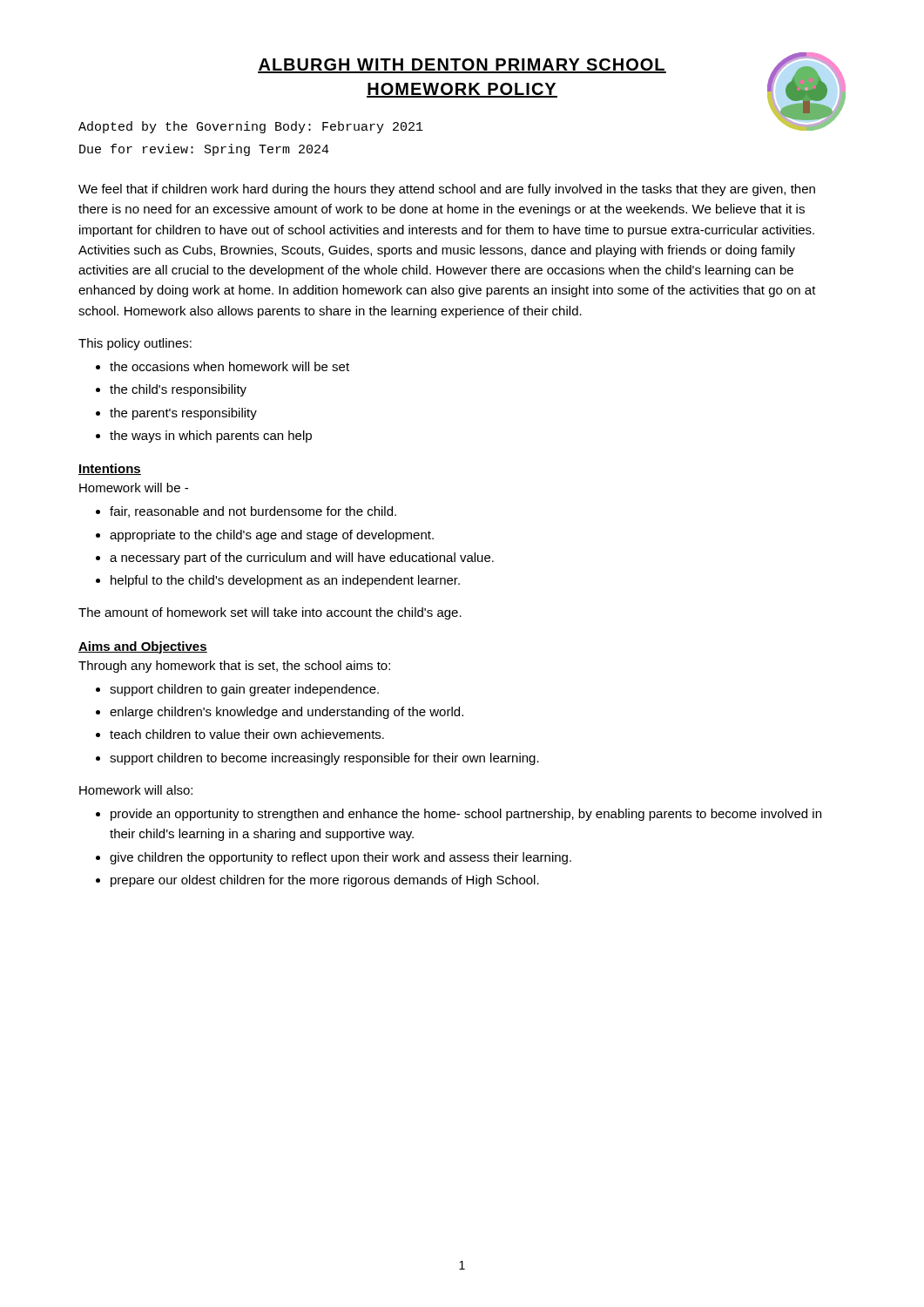Locate the text starting "the occasions when homework will be set"

click(230, 366)
